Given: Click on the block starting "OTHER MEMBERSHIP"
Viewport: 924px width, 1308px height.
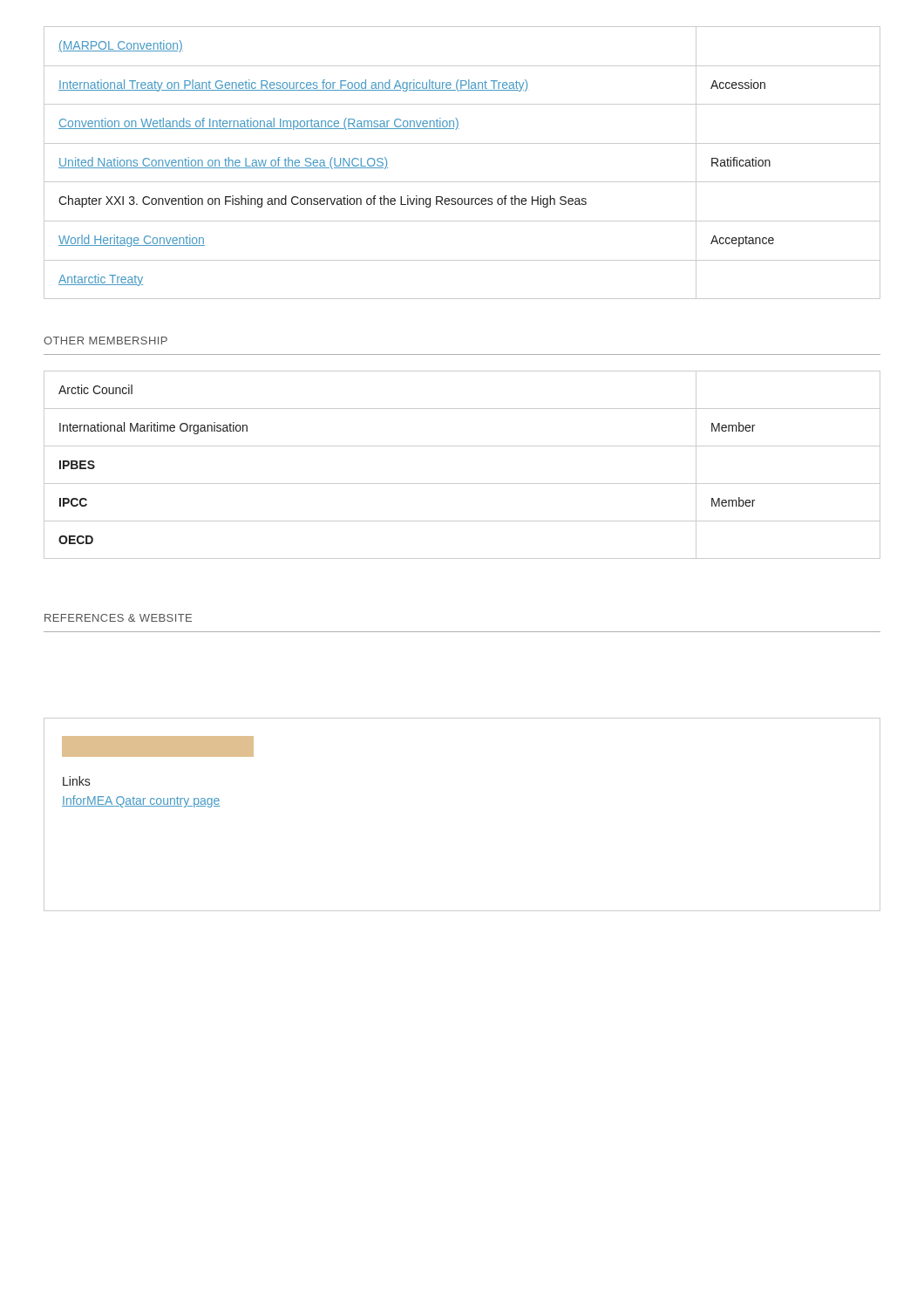Looking at the screenshot, I should coord(106,341).
